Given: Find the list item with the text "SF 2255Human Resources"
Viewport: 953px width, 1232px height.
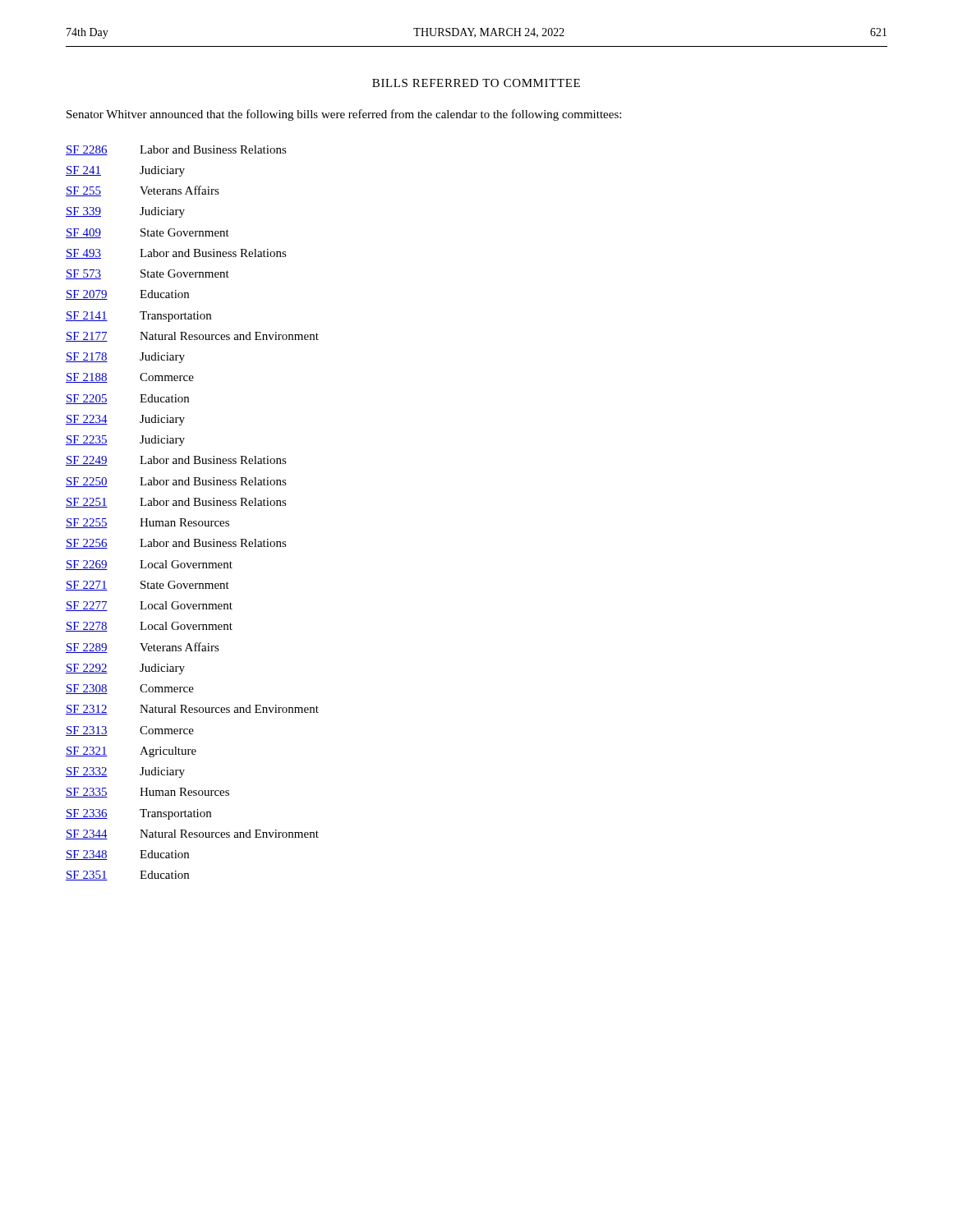Looking at the screenshot, I should pyautogui.click(x=148, y=523).
